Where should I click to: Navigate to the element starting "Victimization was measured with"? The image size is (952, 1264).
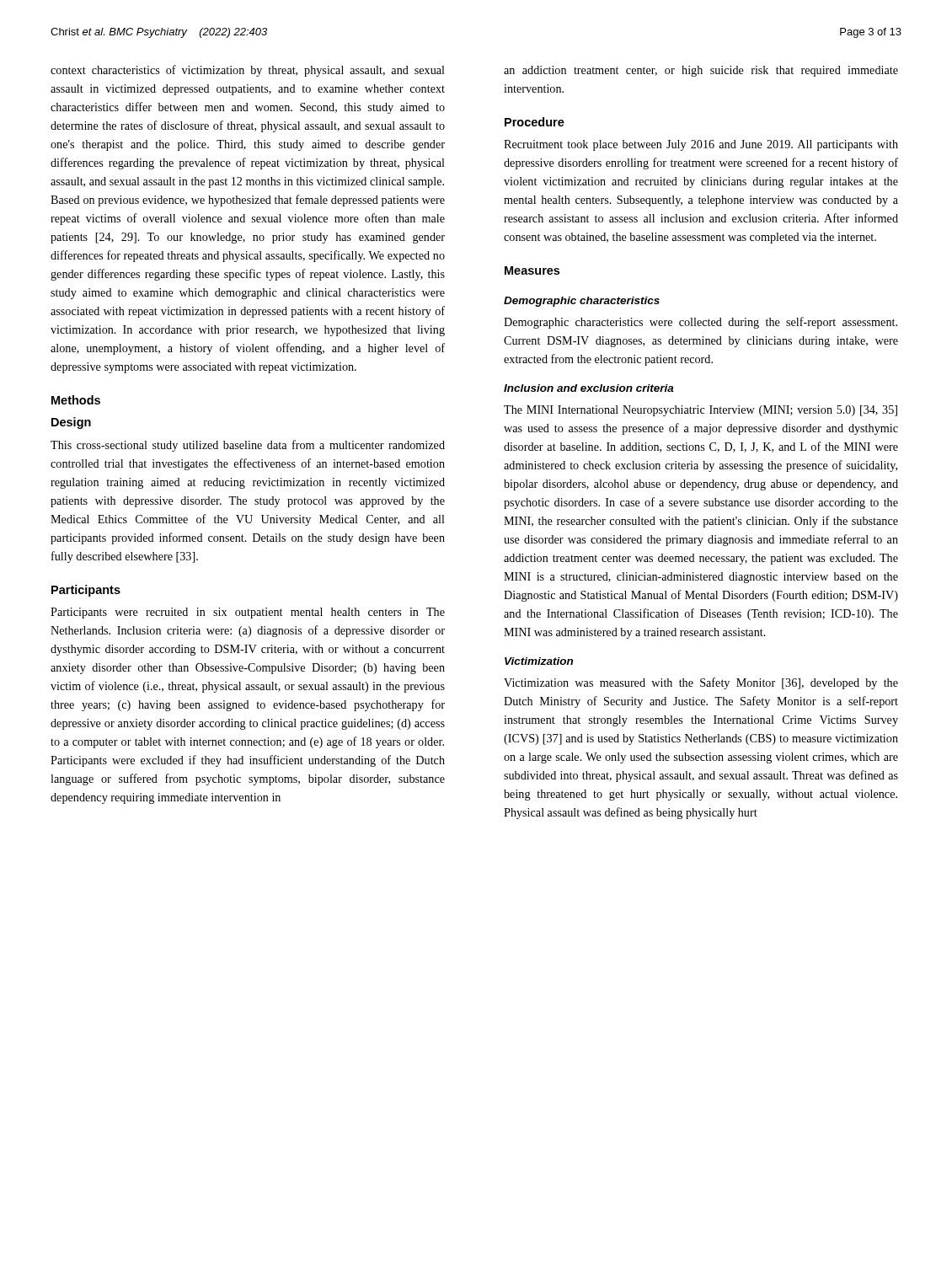point(701,747)
